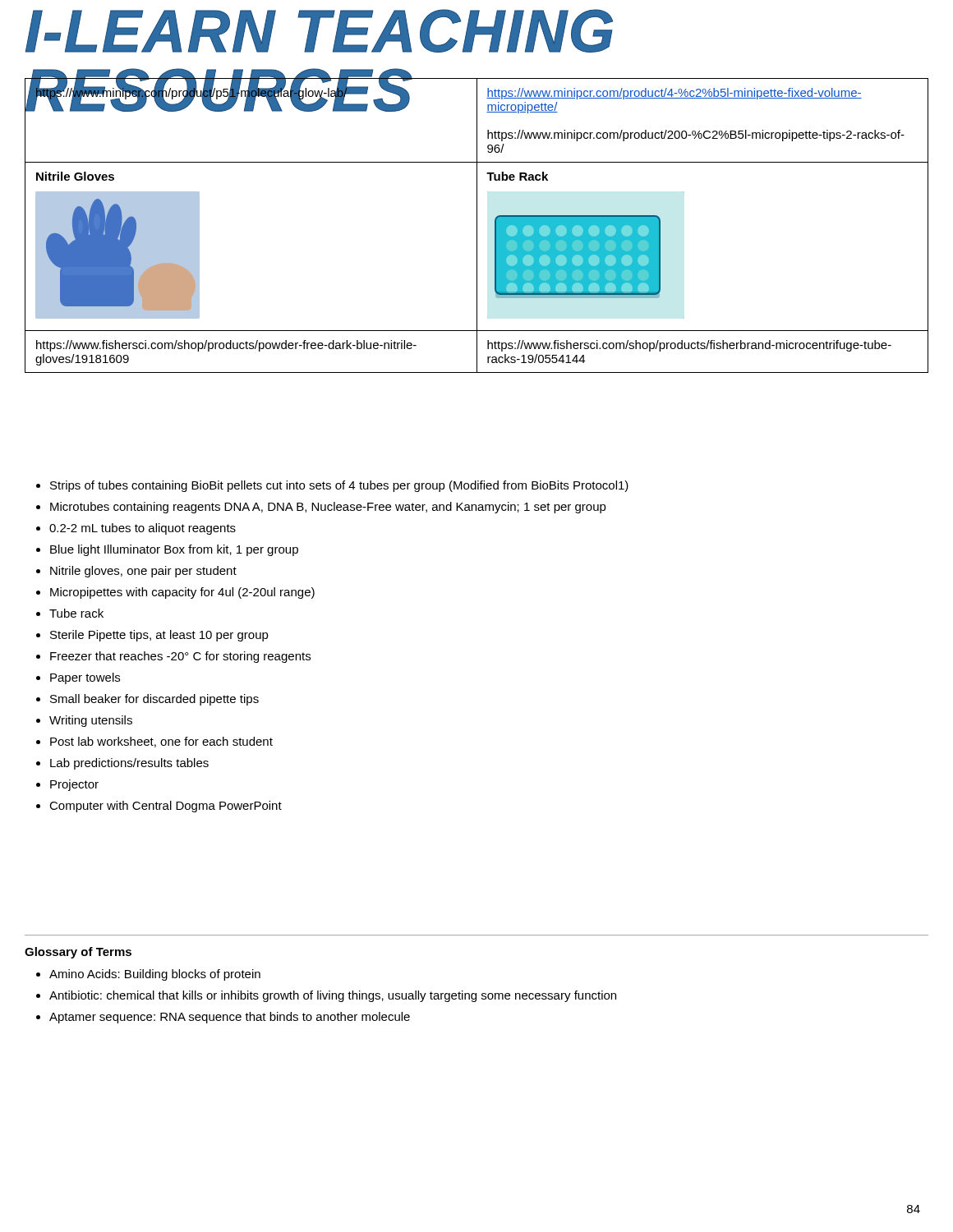Screen dimensions: 1232x953
Task: Point to the text starting "Post lab worksheet,"
Action: (161, 741)
